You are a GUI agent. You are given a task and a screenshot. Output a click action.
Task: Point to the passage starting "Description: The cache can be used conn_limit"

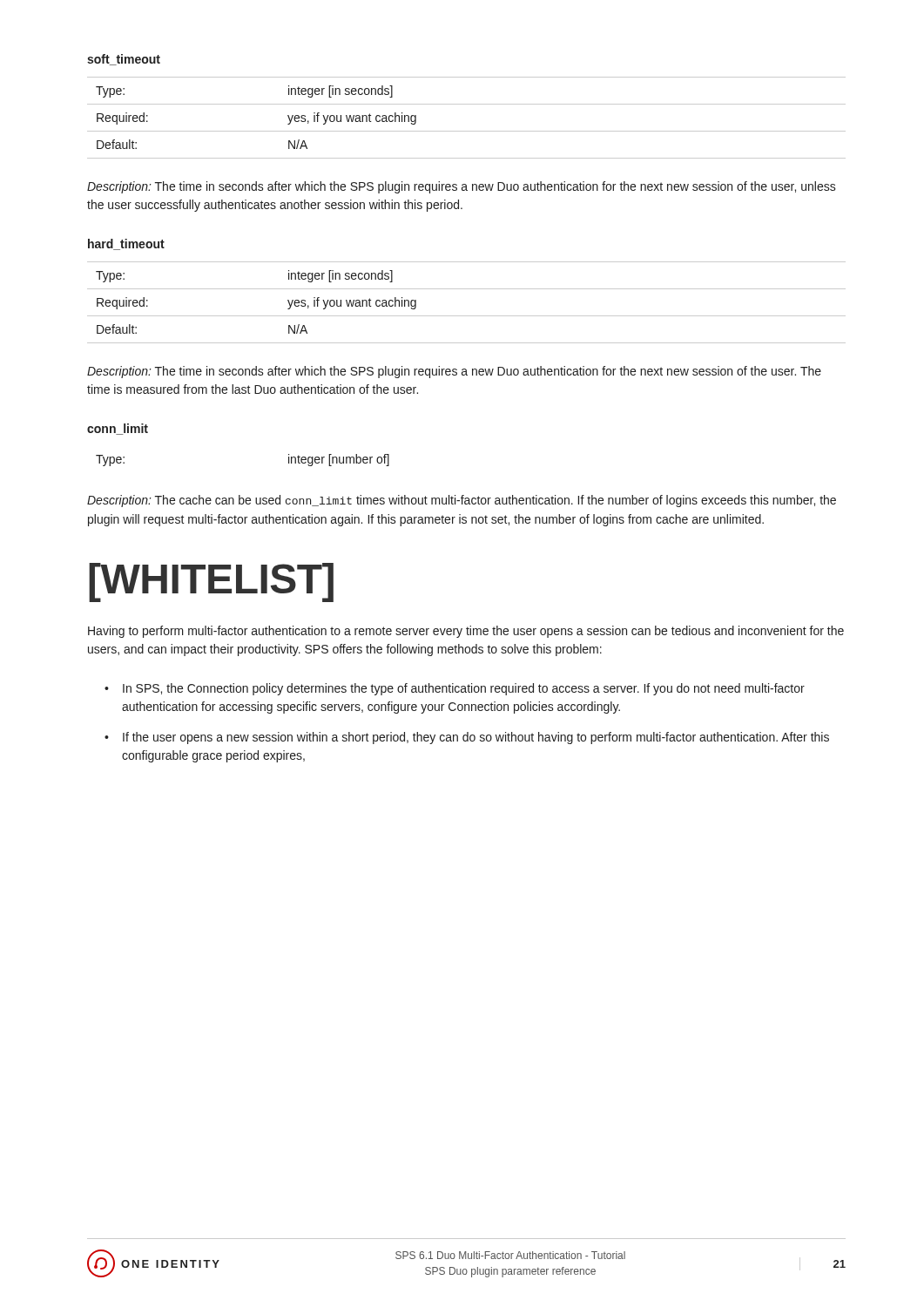tap(462, 509)
